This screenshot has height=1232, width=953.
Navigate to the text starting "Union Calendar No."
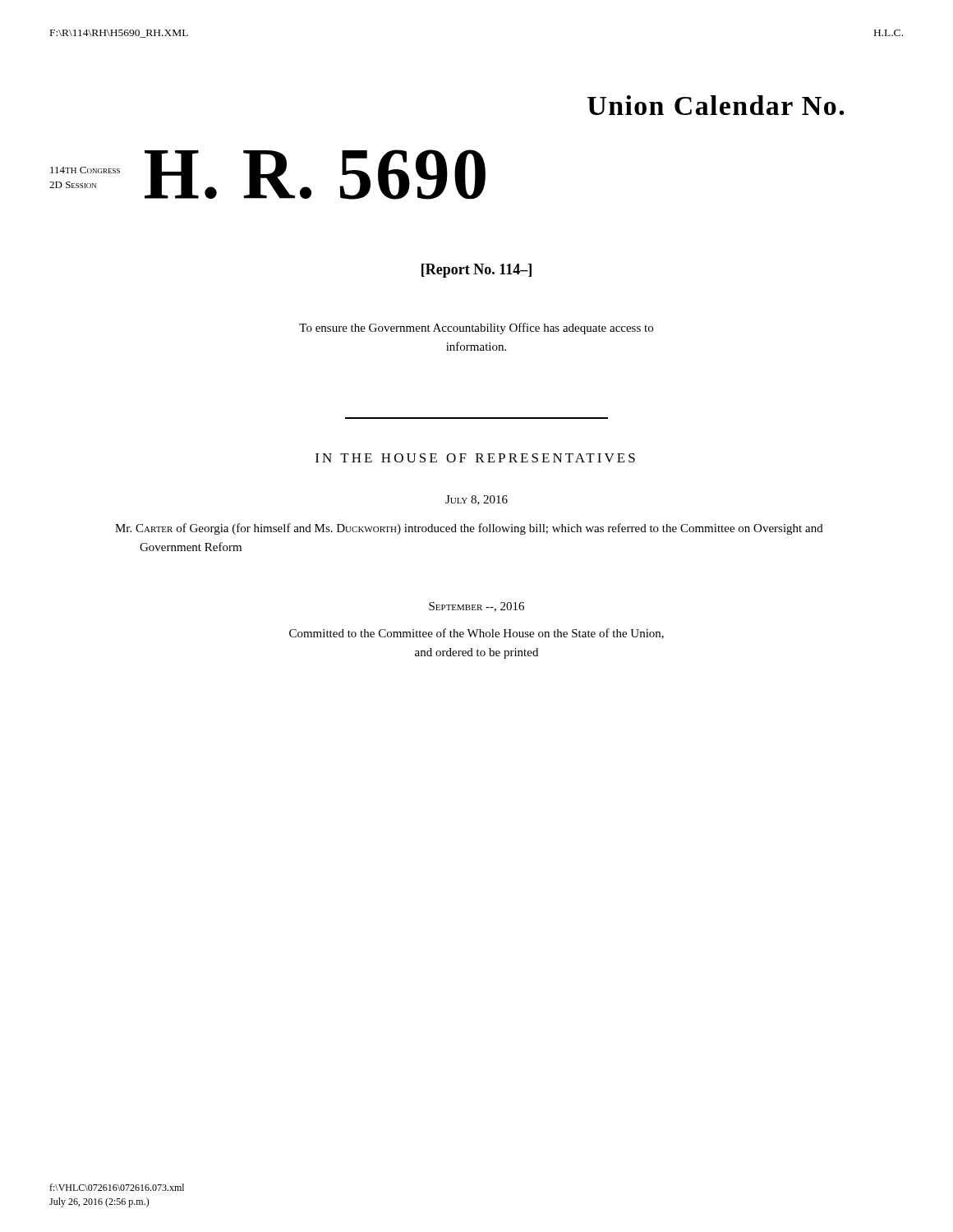(x=716, y=106)
